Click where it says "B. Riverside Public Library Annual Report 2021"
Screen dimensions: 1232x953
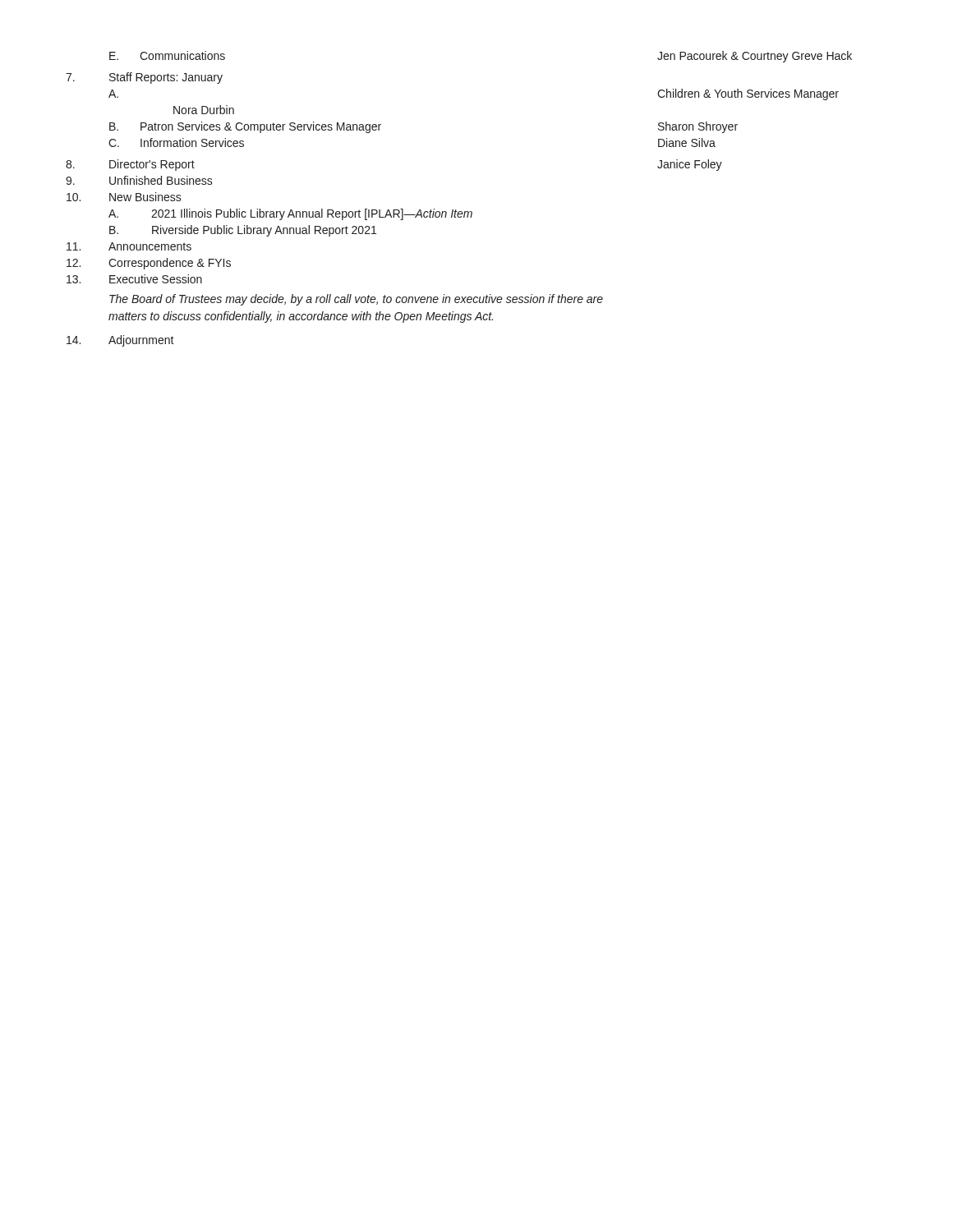click(x=243, y=231)
